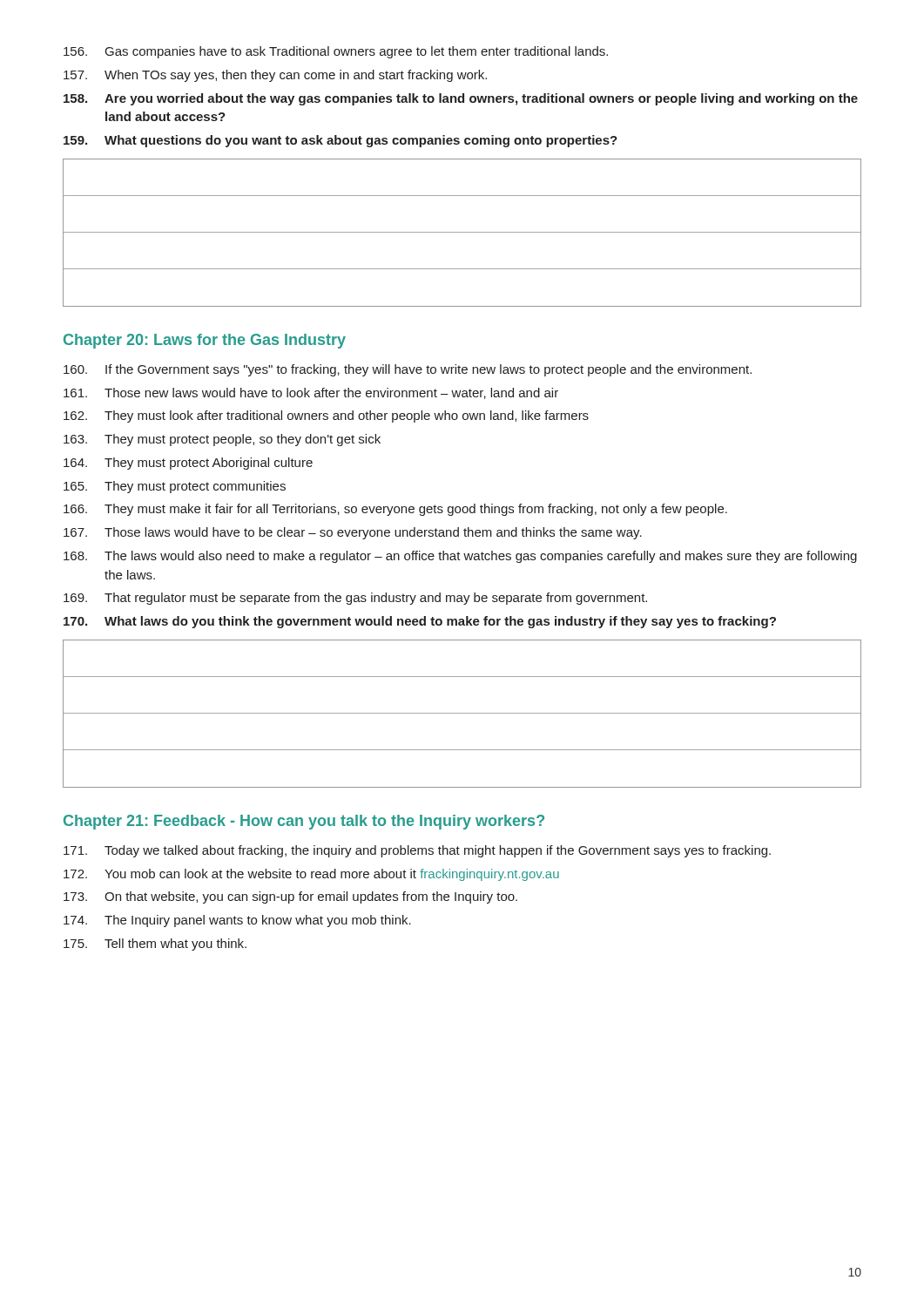Find the block starting "Chapter 21: Feedback - How can you talk"
The width and height of the screenshot is (924, 1307).
tap(304, 821)
